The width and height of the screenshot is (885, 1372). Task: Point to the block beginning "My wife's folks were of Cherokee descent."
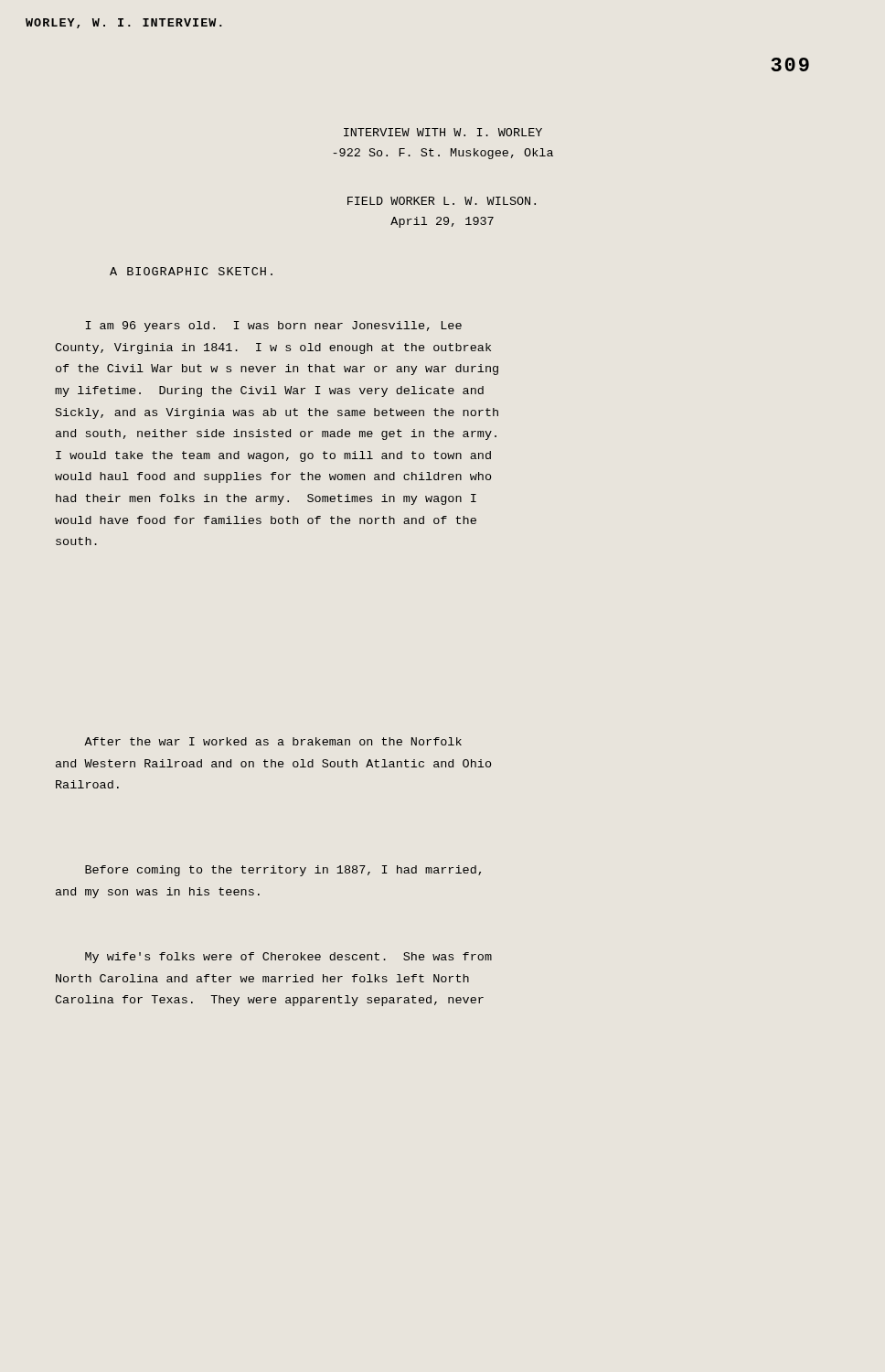(x=273, y=979)
